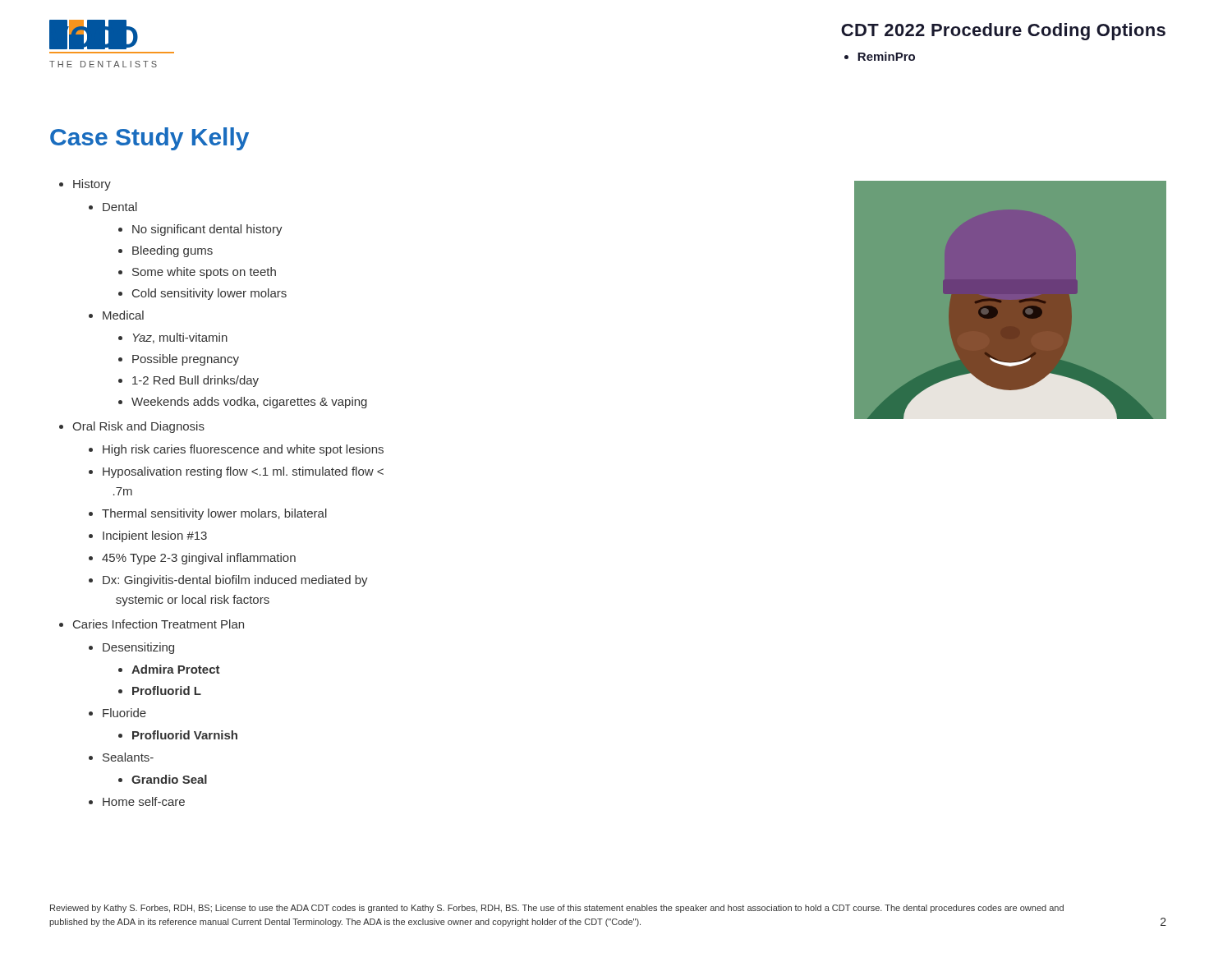The height and width of the screenshot is (953, 1232).
Task: Locate the photo
Action: coord(1010,300)
